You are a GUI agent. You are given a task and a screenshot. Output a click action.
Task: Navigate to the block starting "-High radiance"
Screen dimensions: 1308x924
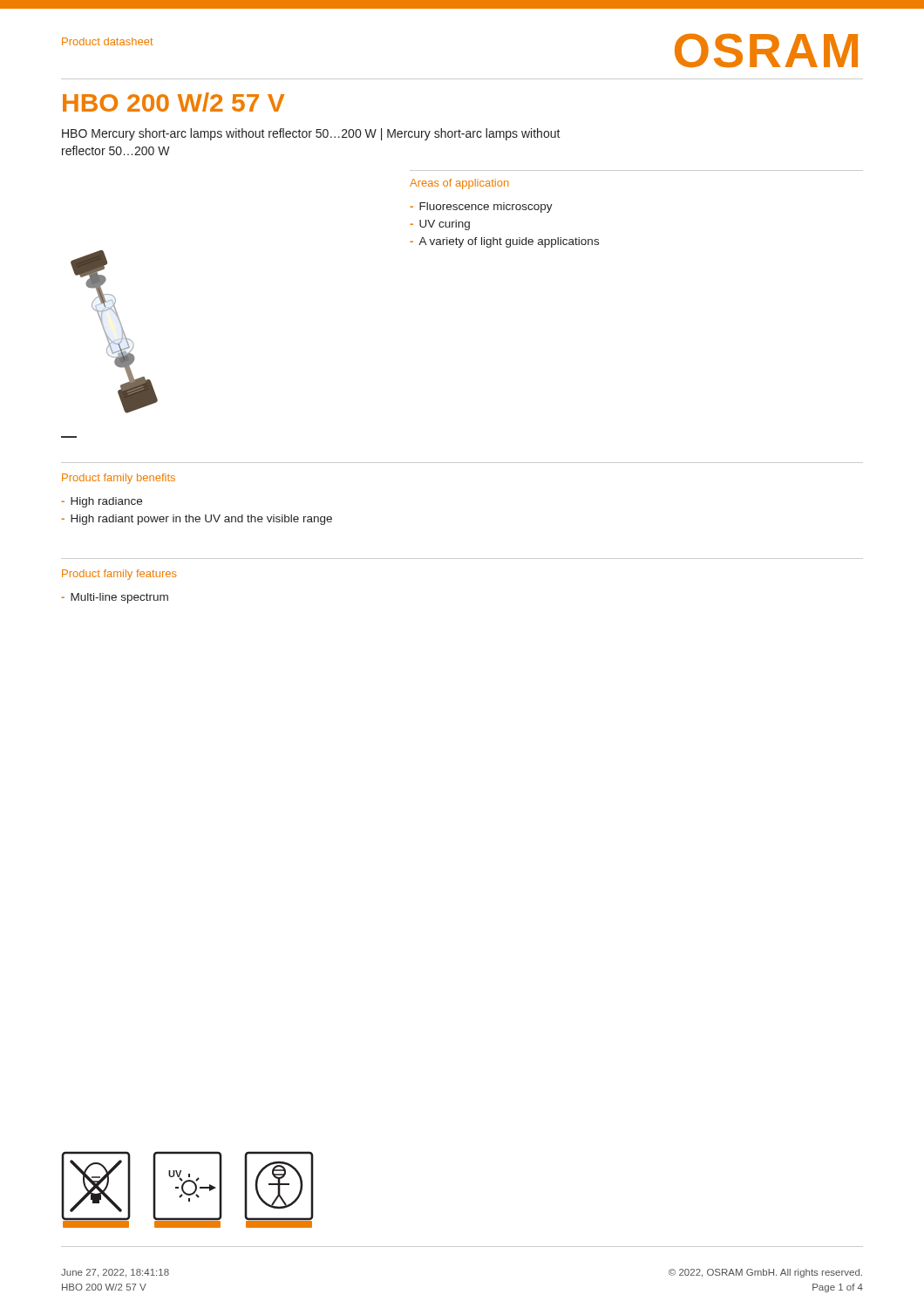click(102, 501)
